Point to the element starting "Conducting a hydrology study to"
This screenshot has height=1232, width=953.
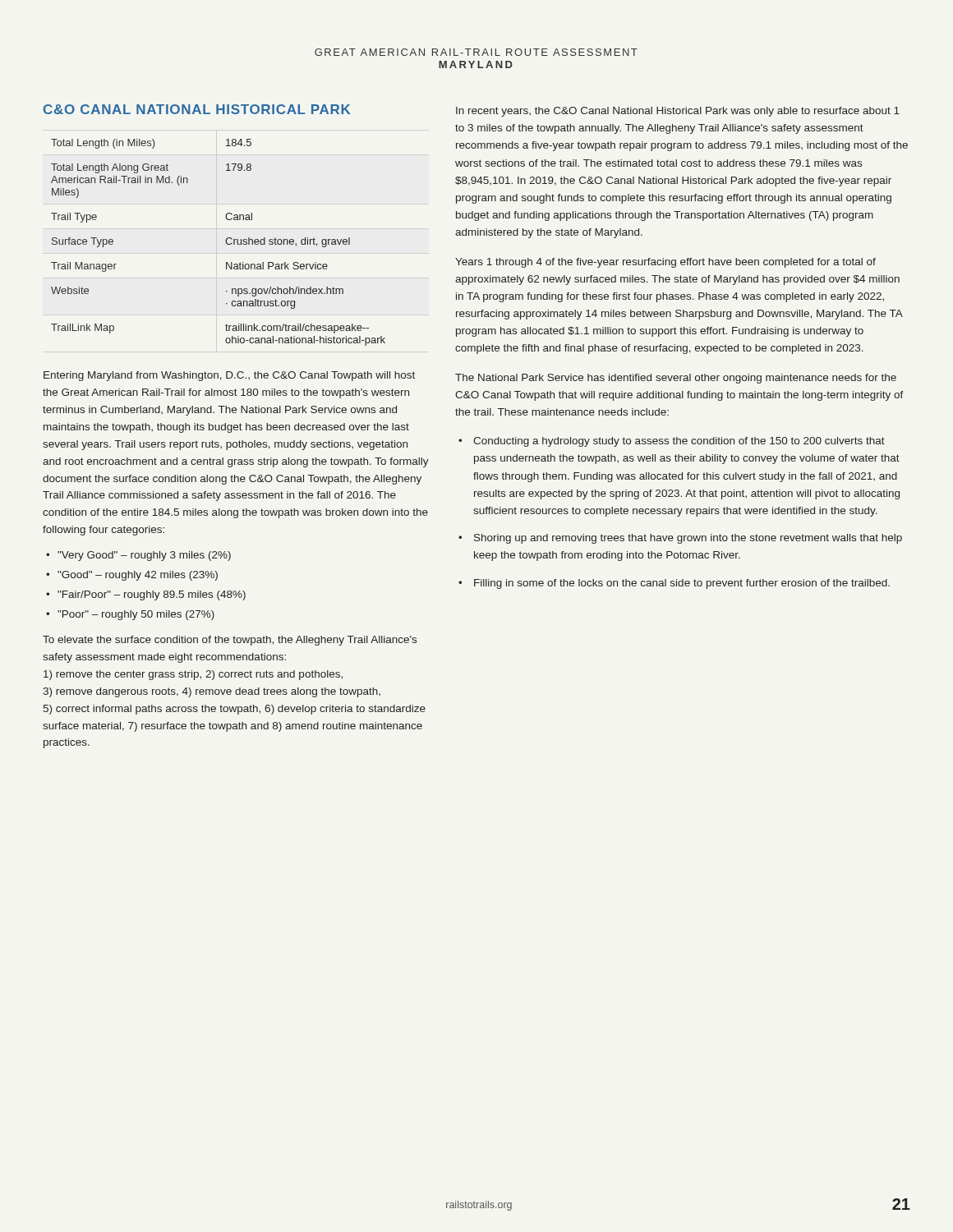[x=687, y=476]
